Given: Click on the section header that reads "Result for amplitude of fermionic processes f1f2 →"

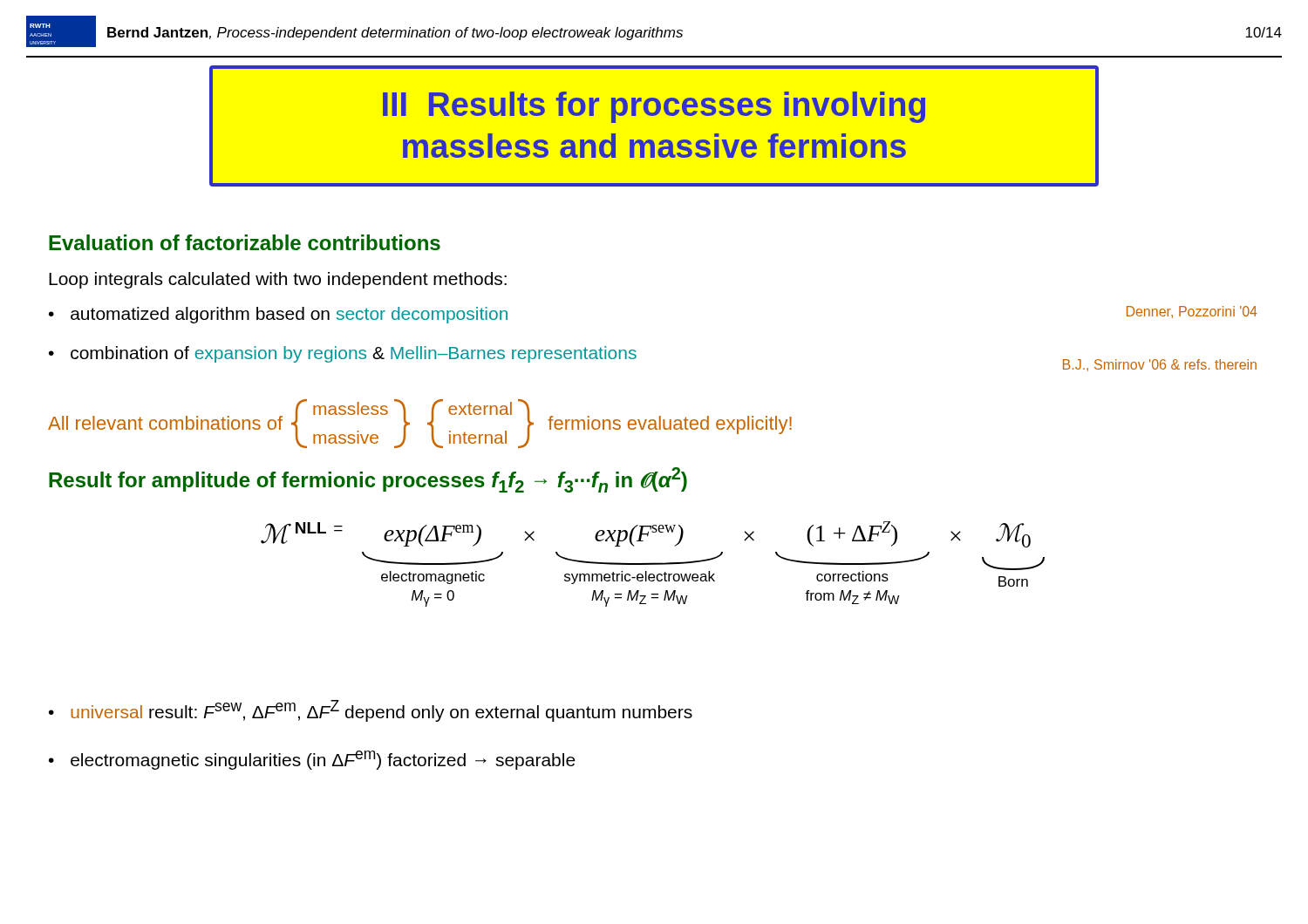Looking at the screenshot, I should point(368,480).
